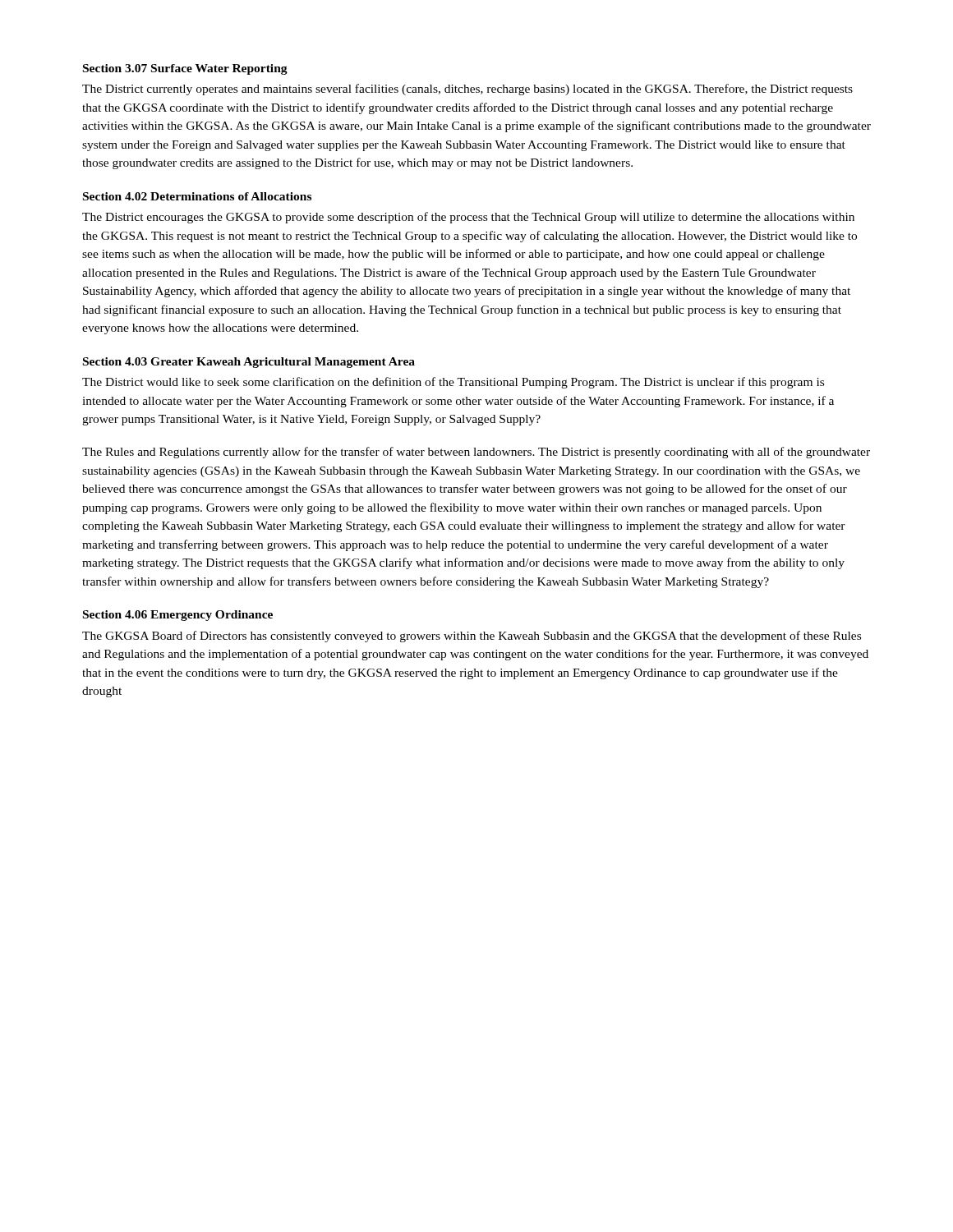
Task: Click on the passage starting "Section 3.07 Surface"
Action: 185,68
